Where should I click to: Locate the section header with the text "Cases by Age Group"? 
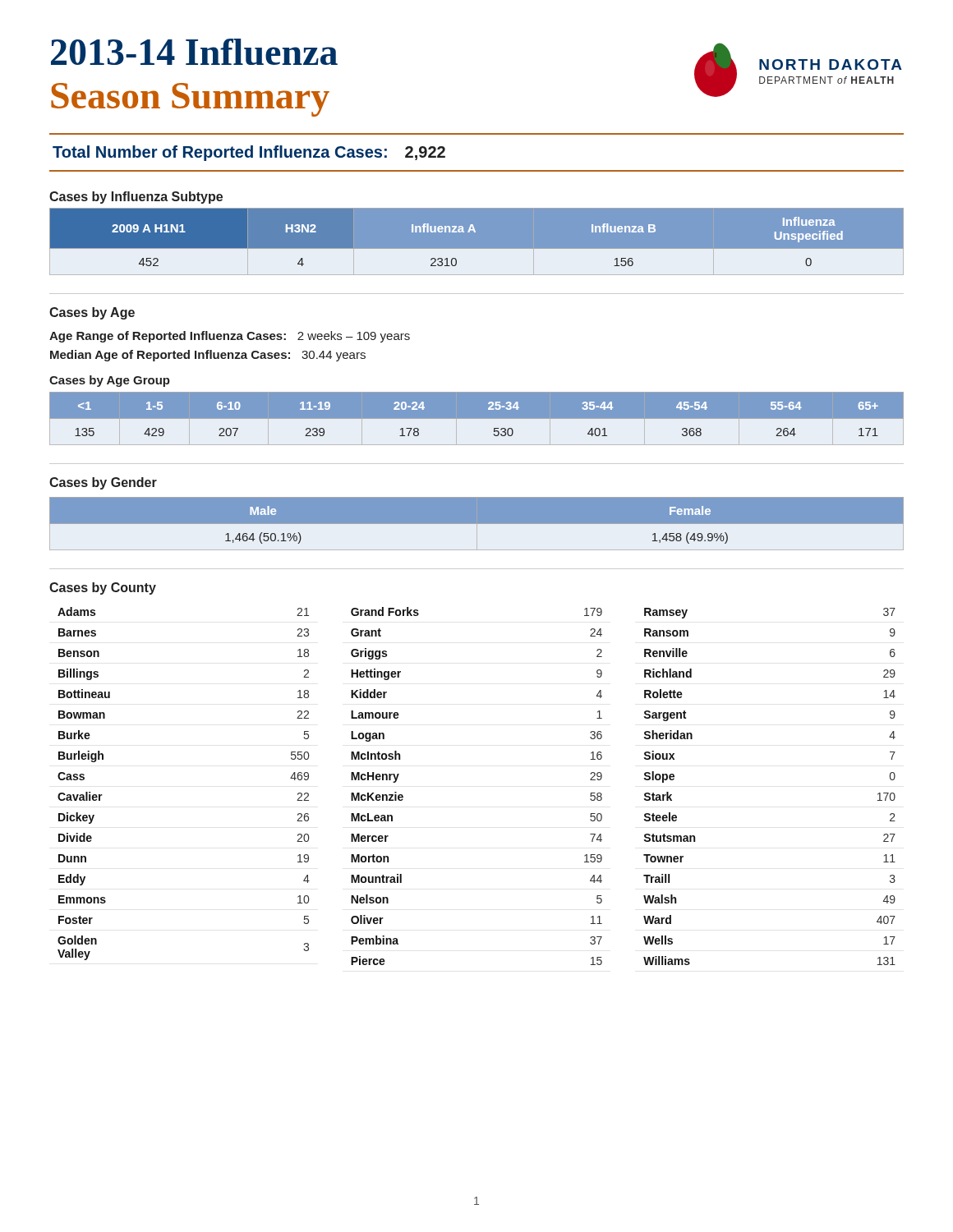(110, 380)
